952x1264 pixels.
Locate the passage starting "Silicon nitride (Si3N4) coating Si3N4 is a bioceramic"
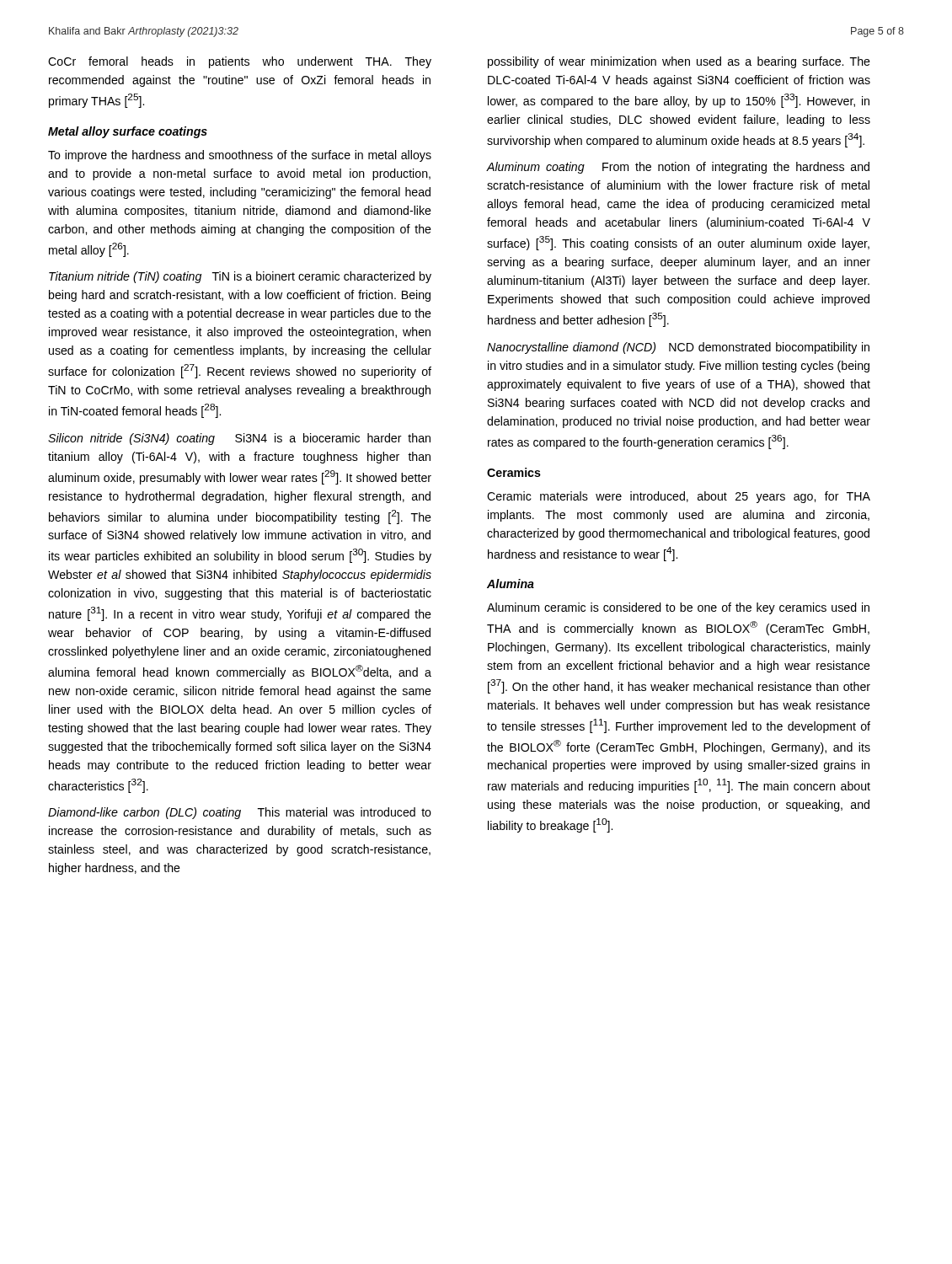point(240,612)
